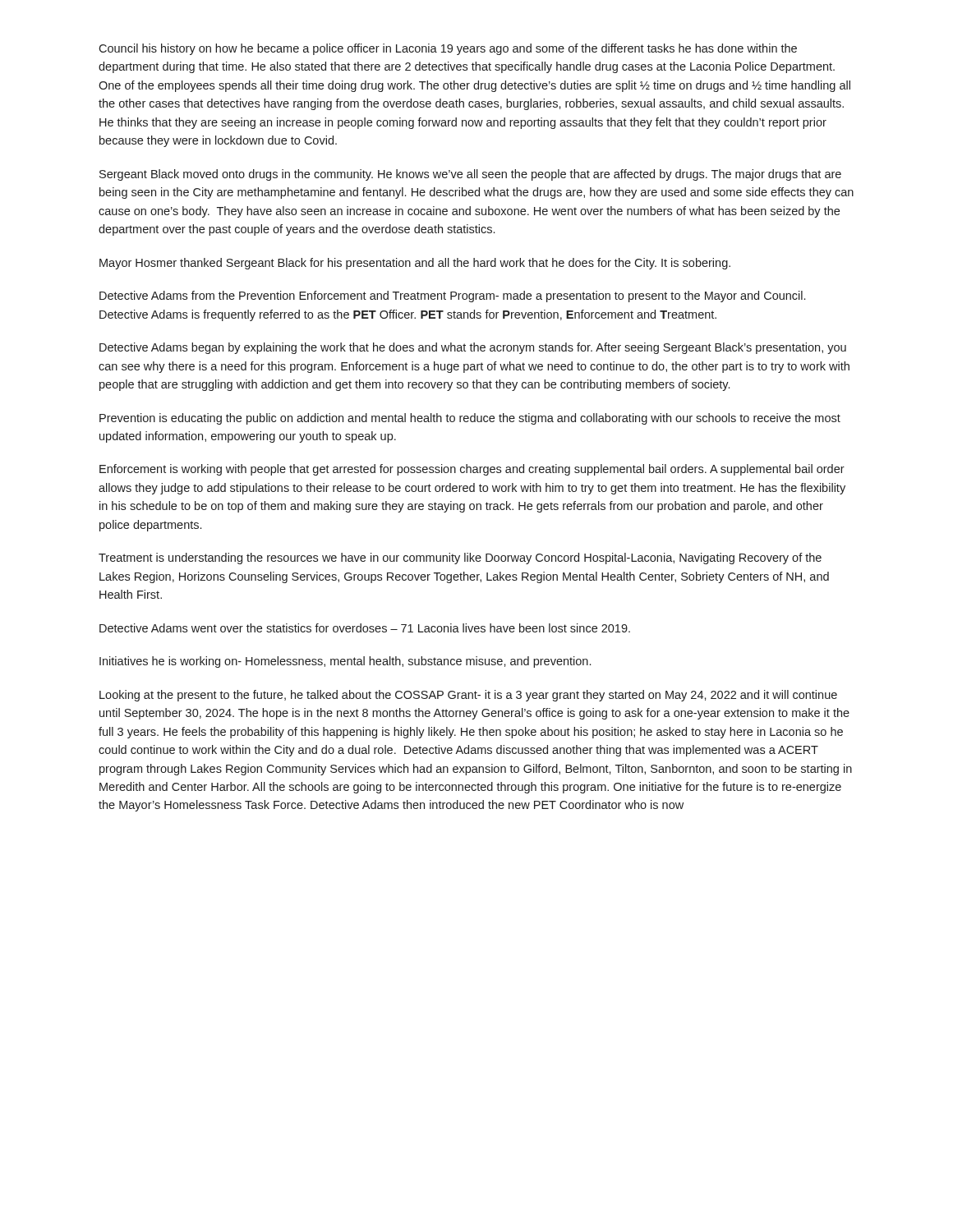Find the text starting "Council his history on how he became a"
This screenshot has height=1232, width=953.
tap(475, 95)
